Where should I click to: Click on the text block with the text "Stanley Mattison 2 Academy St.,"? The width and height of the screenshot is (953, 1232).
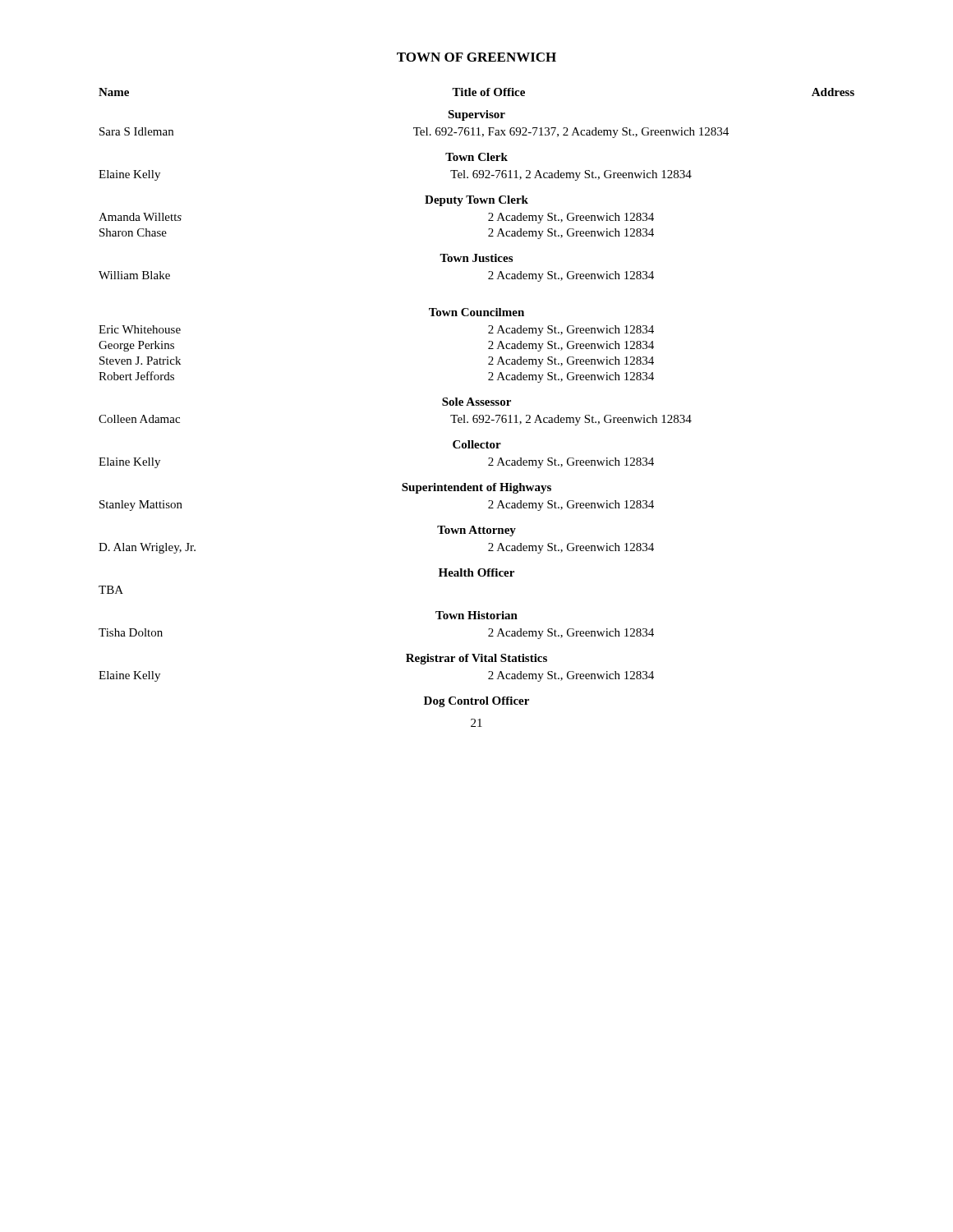click(x=132, y=506)
